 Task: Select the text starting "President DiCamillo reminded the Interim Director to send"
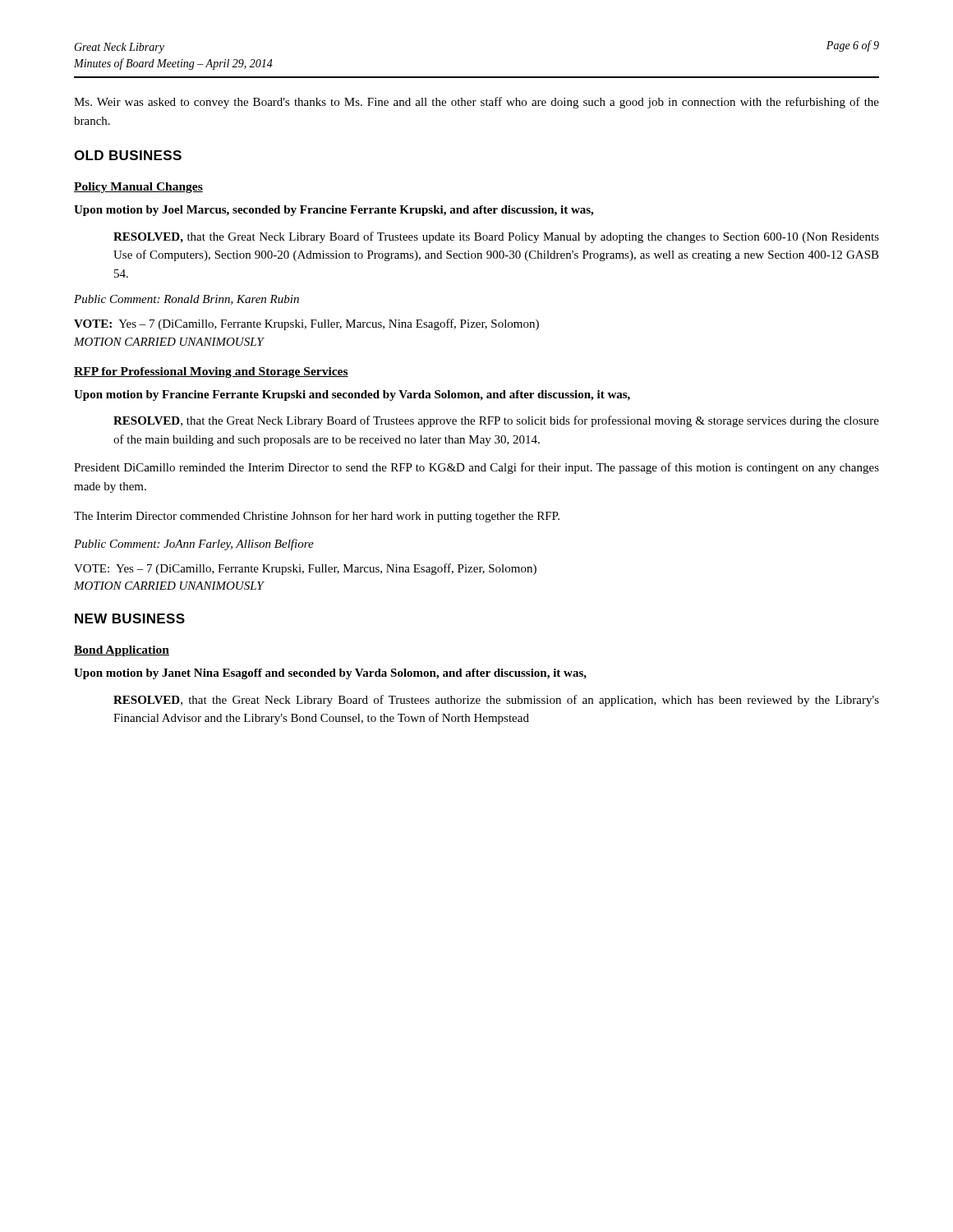(476, 477)
